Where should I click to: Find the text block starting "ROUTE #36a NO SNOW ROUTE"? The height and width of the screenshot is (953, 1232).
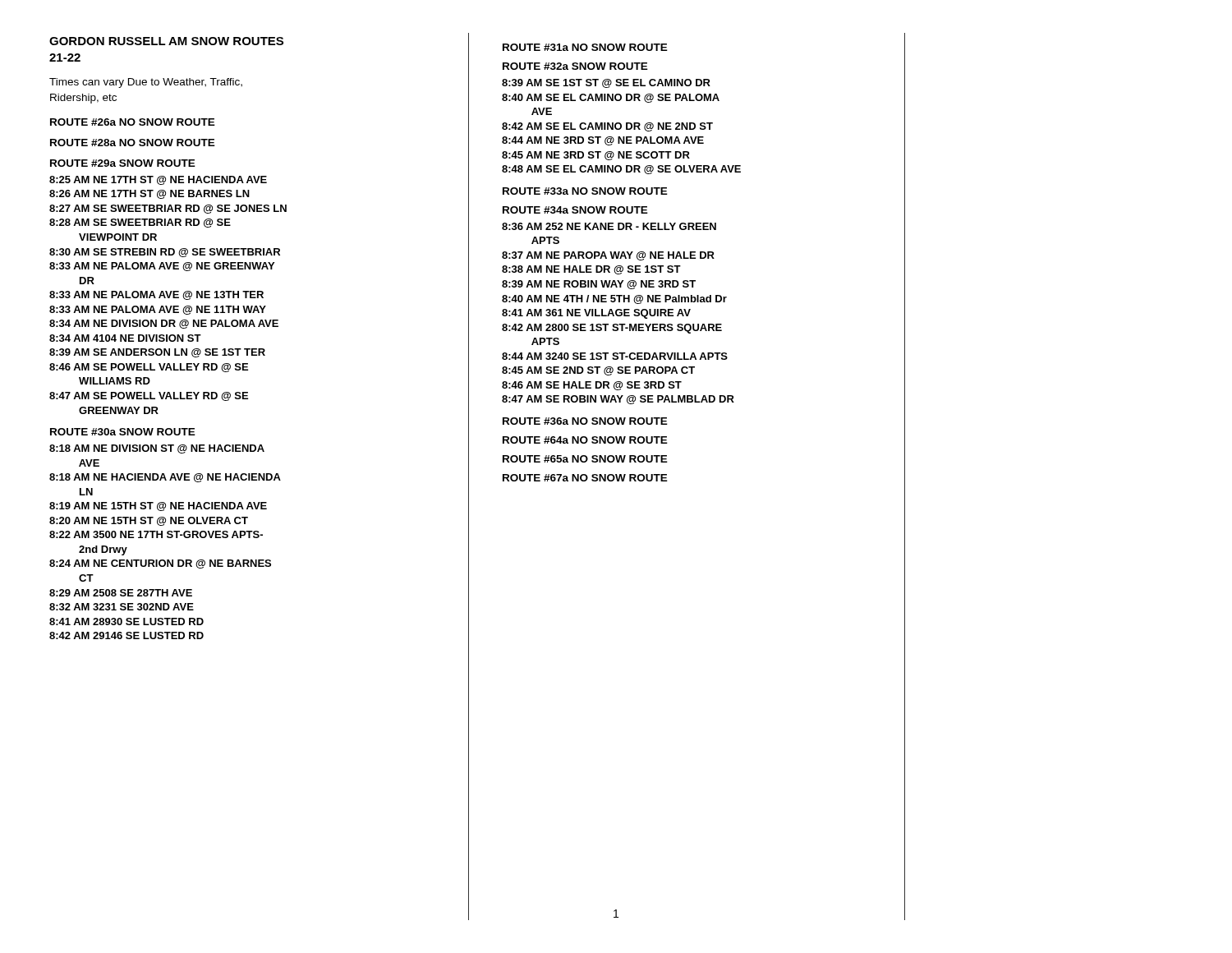click(585, 421)
